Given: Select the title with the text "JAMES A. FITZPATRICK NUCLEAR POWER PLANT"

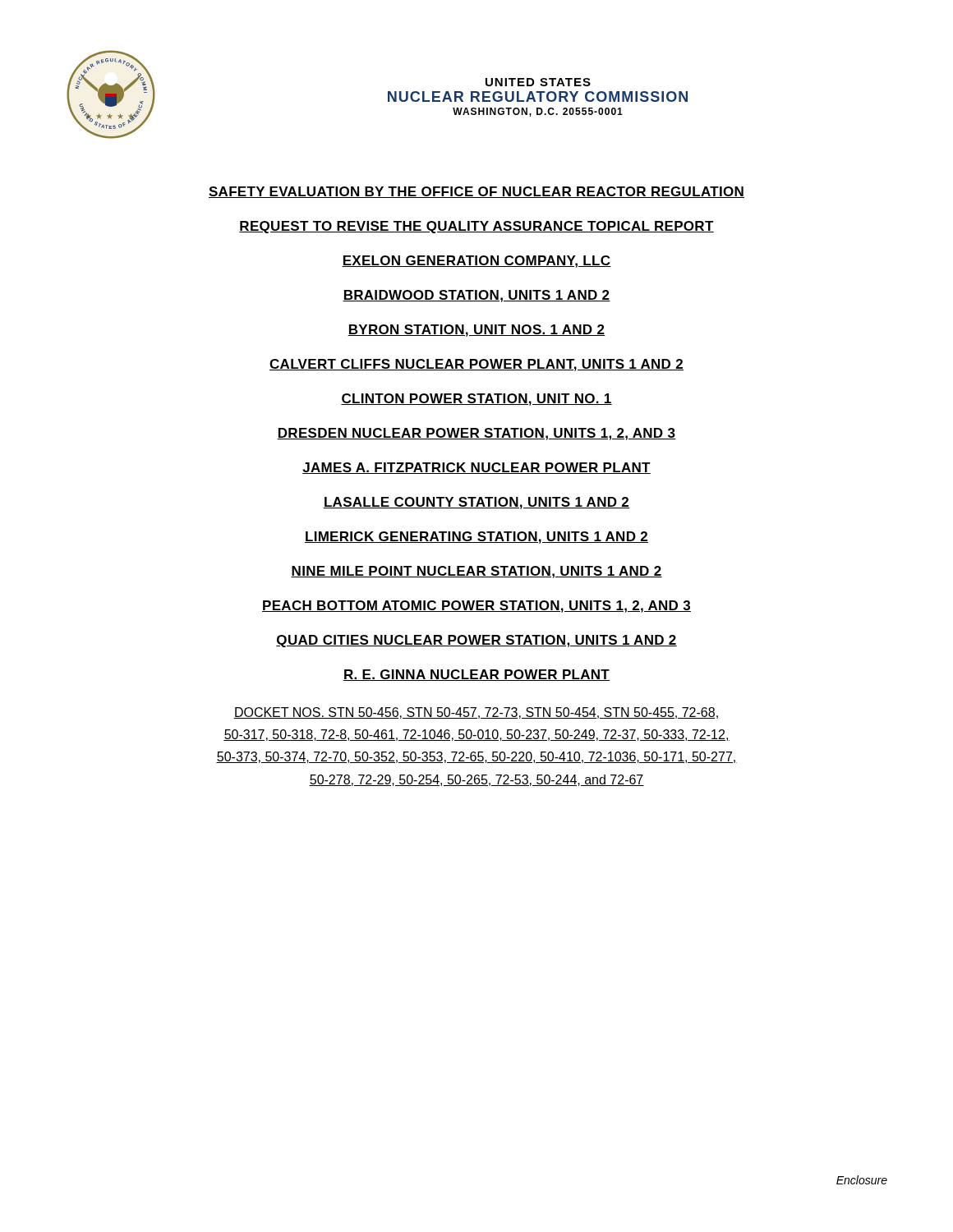Looking at the screenshot, I should 476,468.
